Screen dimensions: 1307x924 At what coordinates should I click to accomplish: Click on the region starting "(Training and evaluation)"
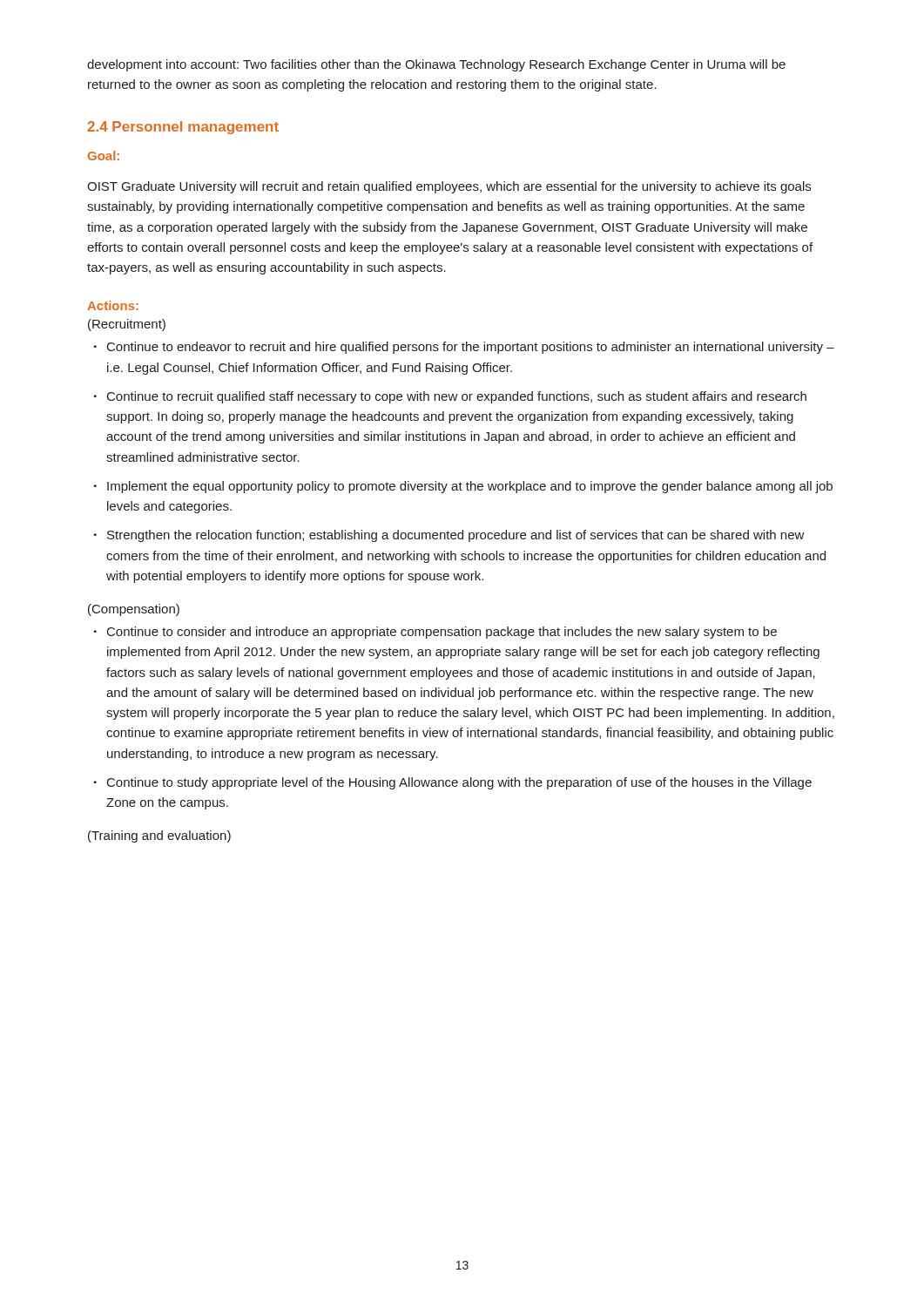(159, 836)
